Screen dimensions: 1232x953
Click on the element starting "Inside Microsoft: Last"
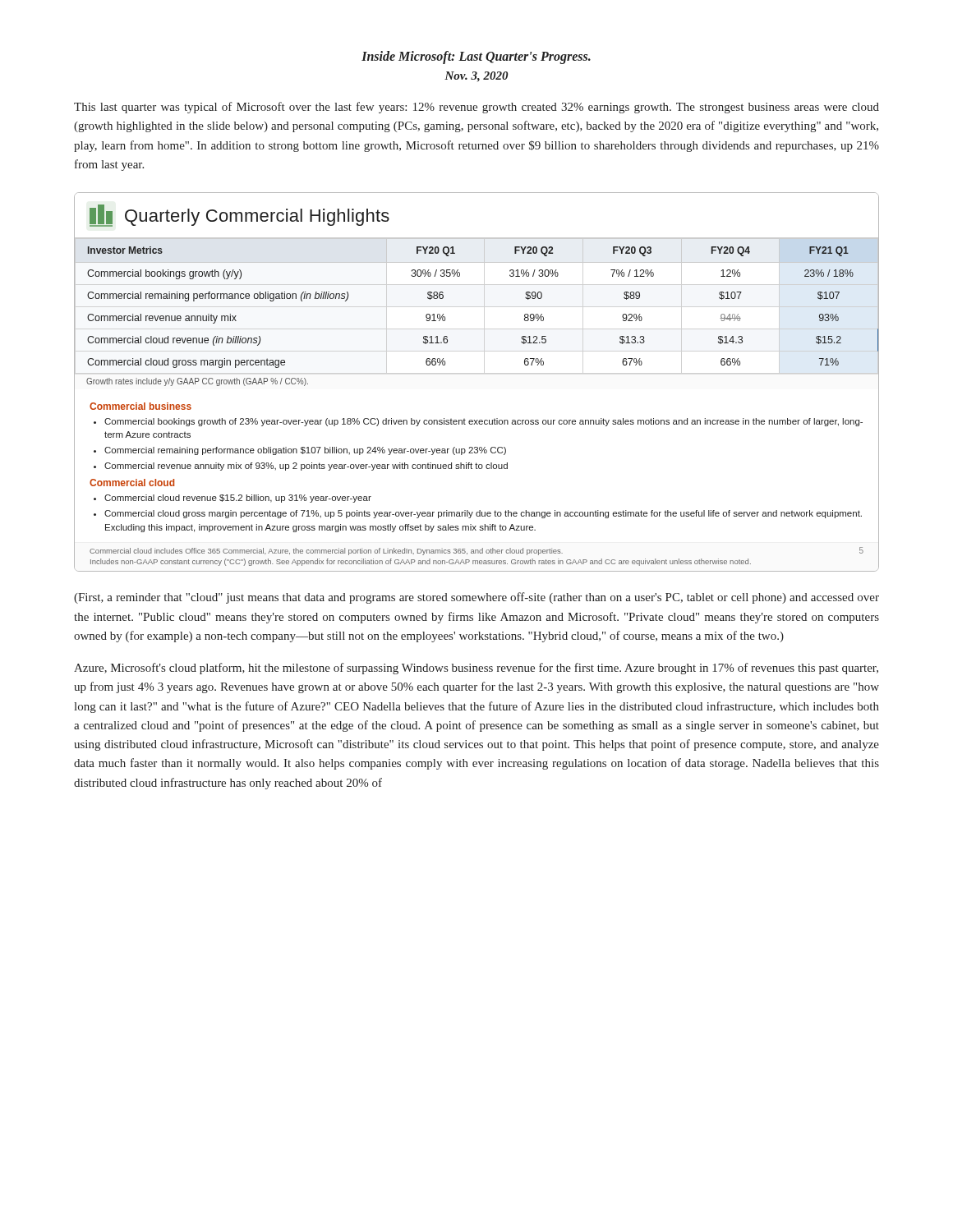coord(476,56)
